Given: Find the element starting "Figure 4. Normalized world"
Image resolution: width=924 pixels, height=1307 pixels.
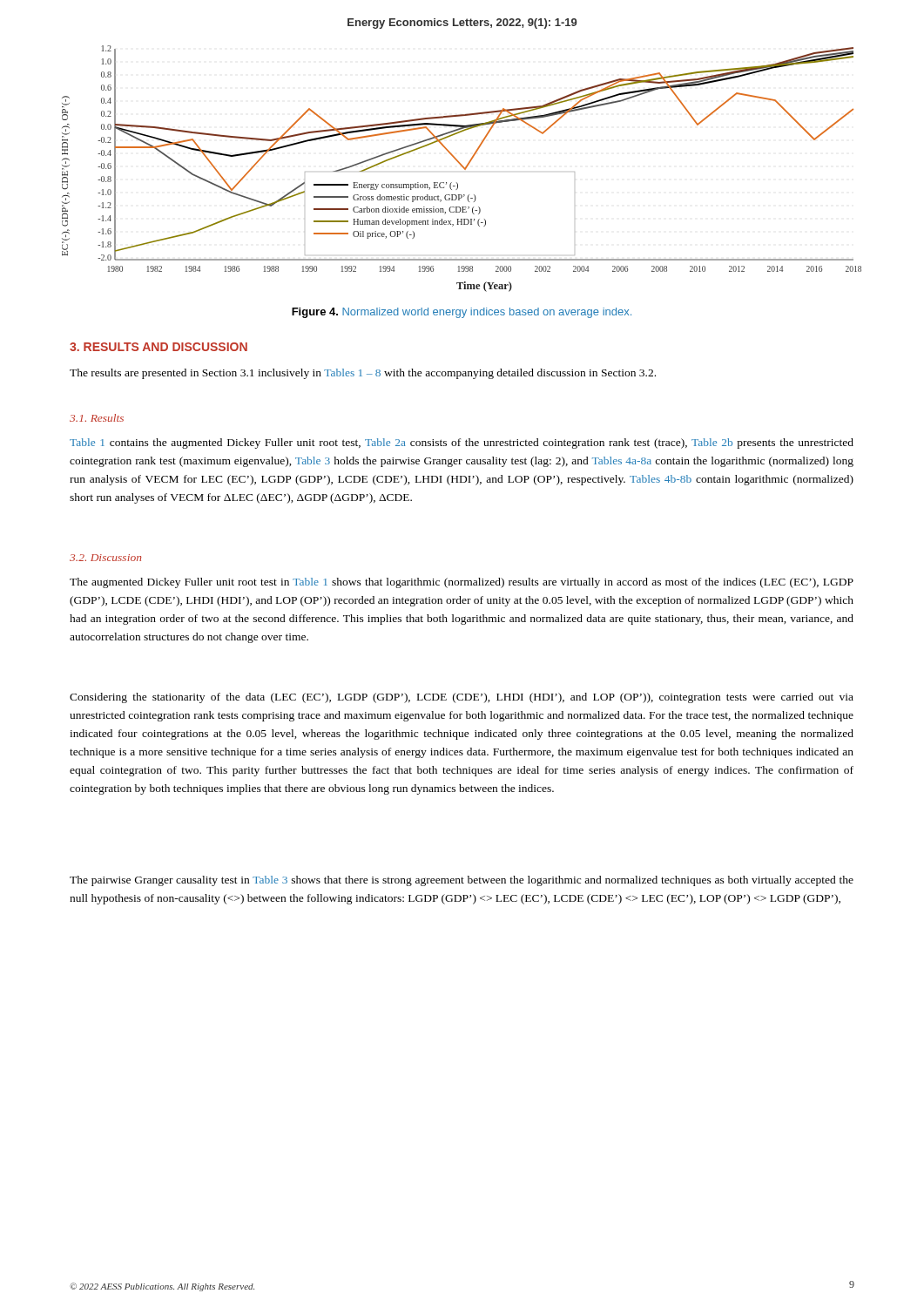Looking at the screenshot, I should click(x=462, y=311).
